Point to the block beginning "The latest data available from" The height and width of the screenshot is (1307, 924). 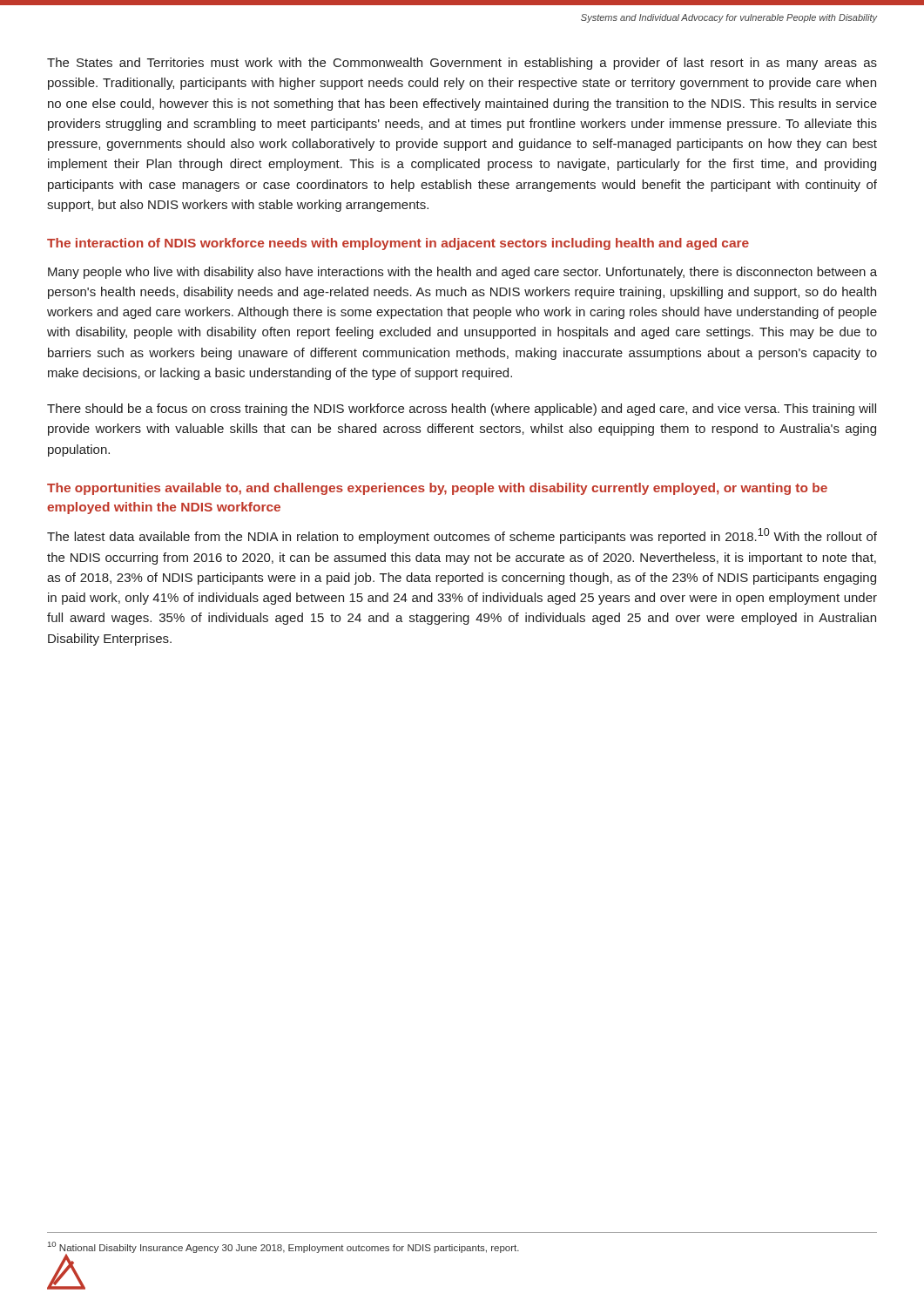(x=462, y=586)
